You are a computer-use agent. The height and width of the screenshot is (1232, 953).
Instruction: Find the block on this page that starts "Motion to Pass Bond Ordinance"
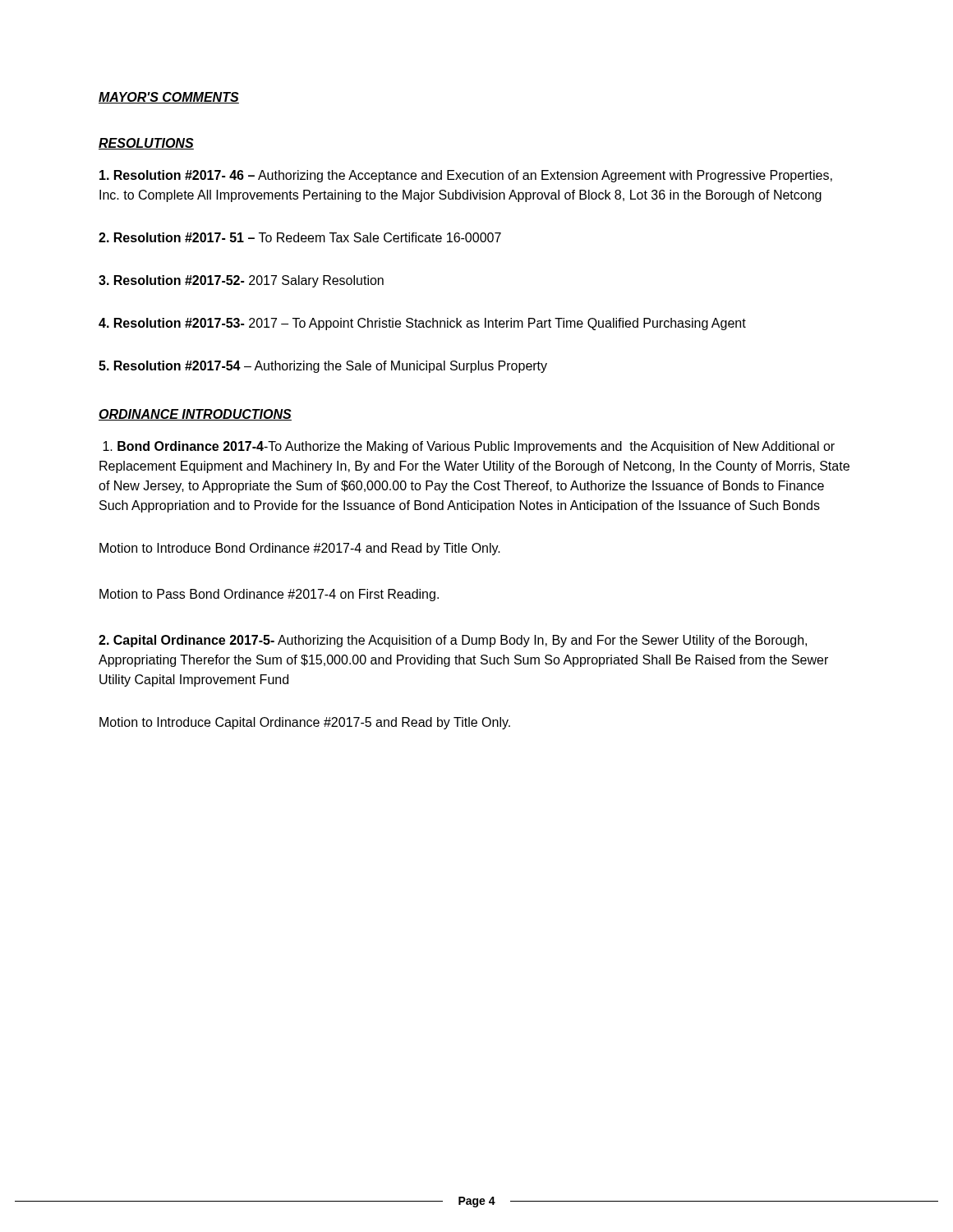click(269, 594)
